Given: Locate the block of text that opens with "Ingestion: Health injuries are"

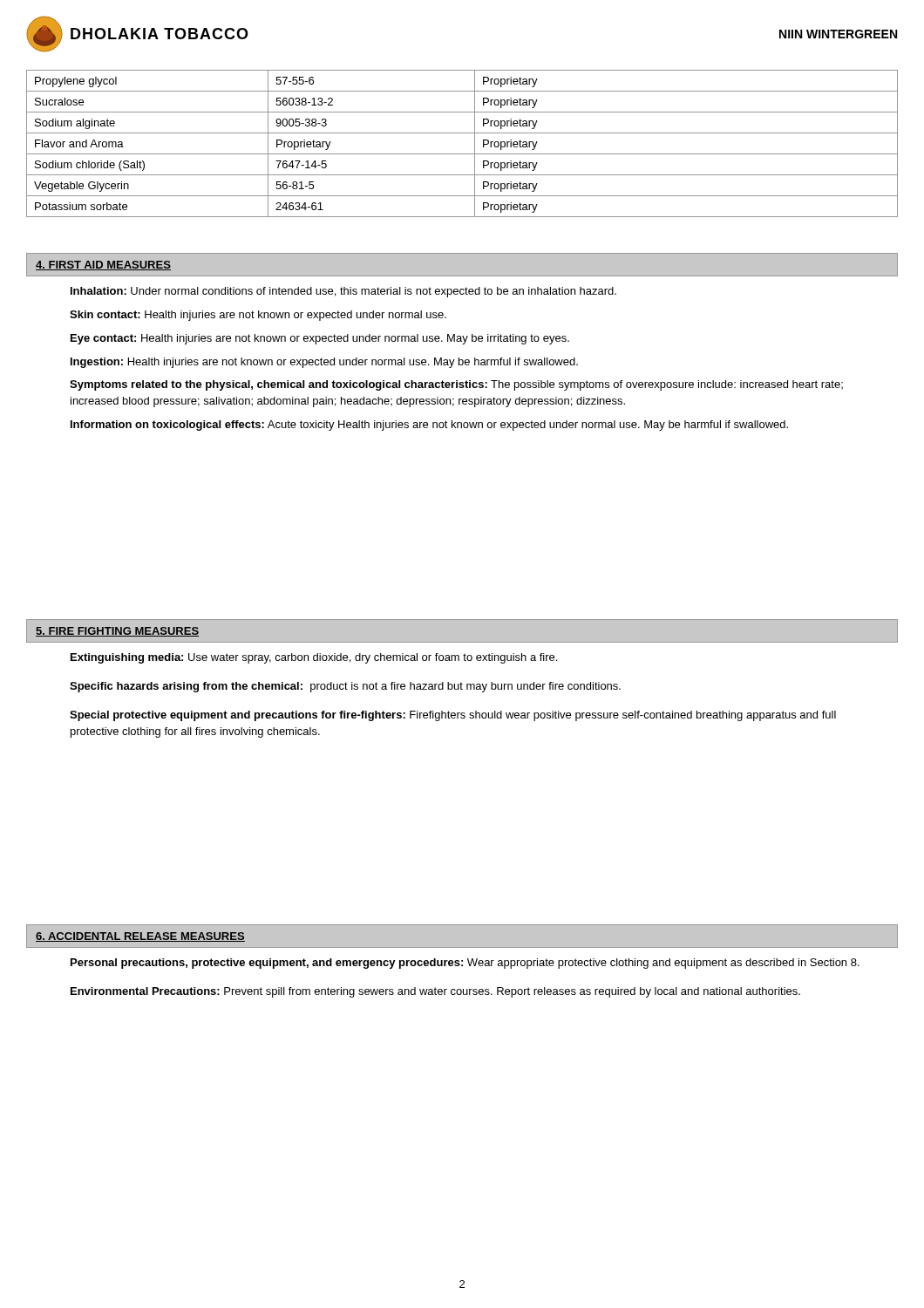Looking at the screenshot, I should 324,361.
